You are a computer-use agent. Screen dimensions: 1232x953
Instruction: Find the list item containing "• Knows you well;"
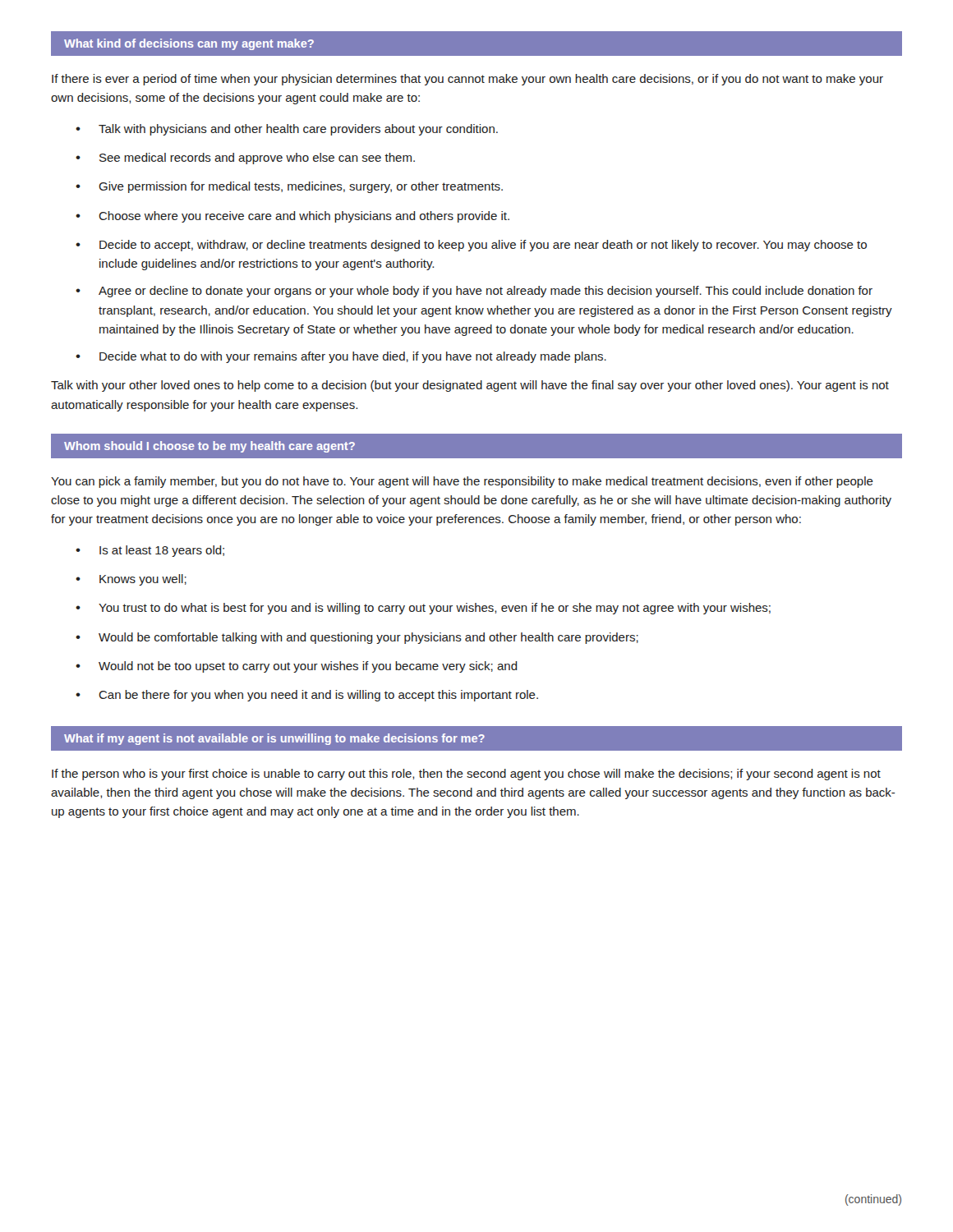coord(131,580)
